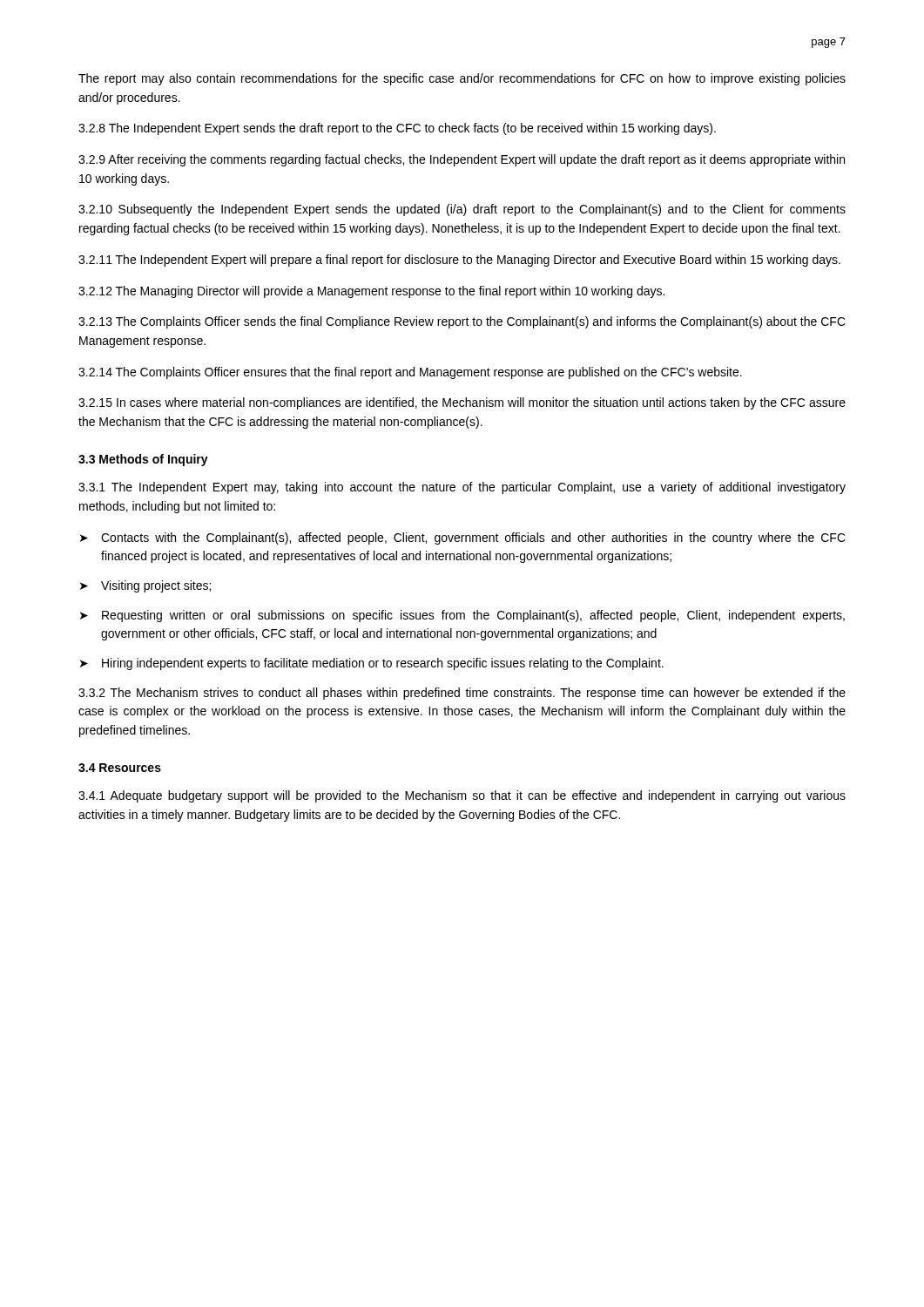
Task: Where is the passage that starts "➤ Hiring independent experts to"?
Action: pos(462,664)
